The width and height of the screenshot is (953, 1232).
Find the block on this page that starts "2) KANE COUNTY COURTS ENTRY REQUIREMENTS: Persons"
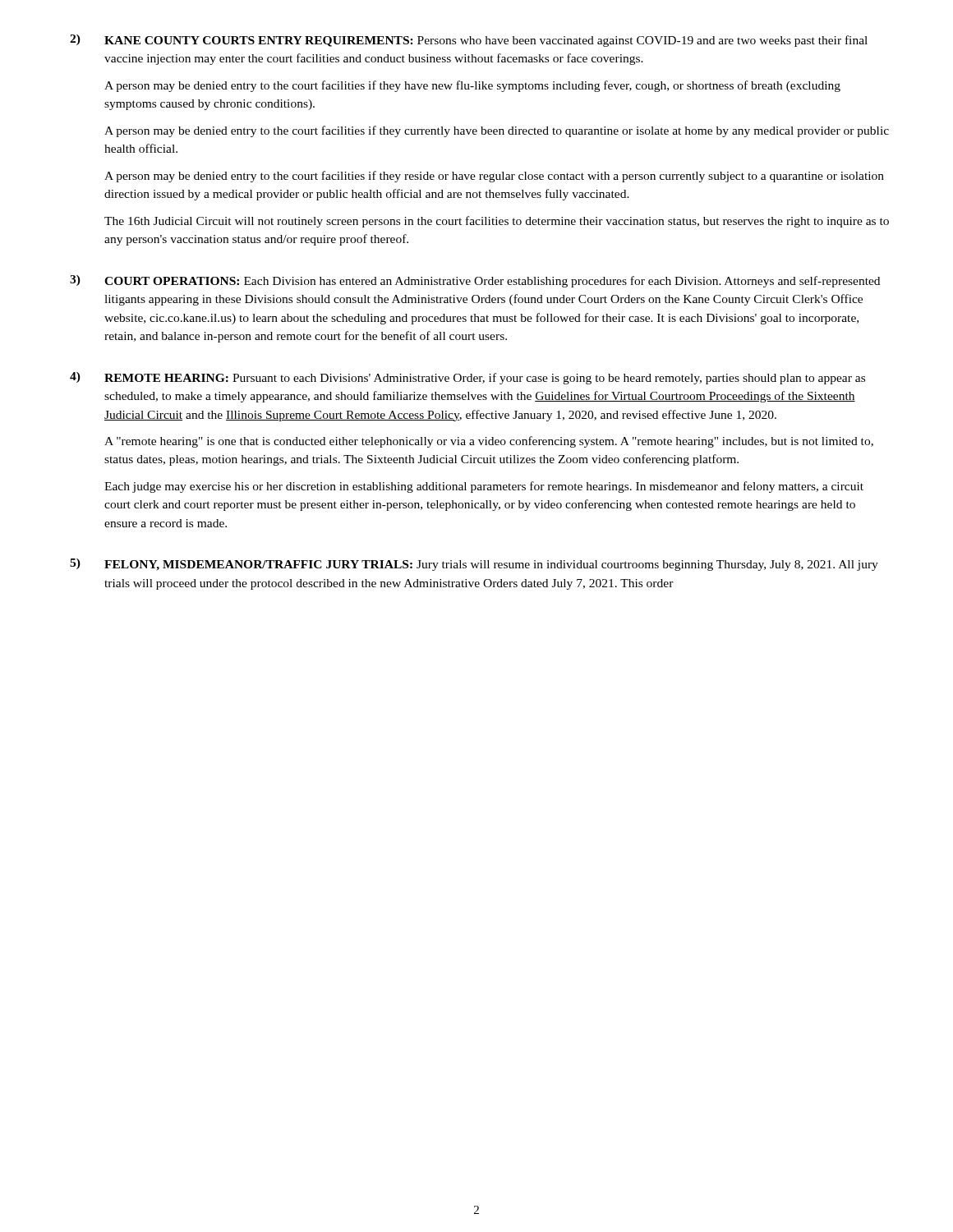[x=481, y=144]
